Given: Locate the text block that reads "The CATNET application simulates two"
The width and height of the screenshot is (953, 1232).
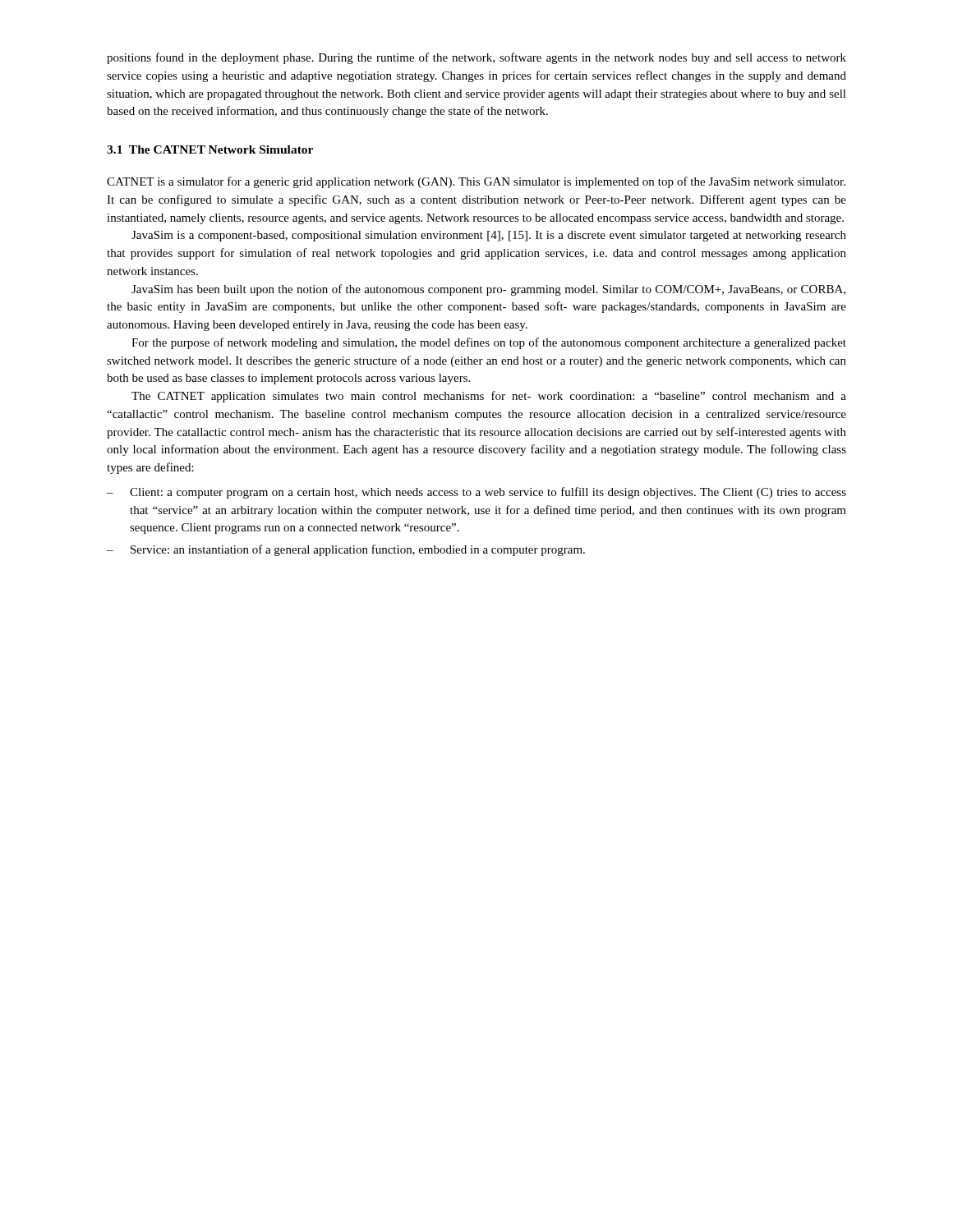Looking at the screenshot, I should point(476,432).
